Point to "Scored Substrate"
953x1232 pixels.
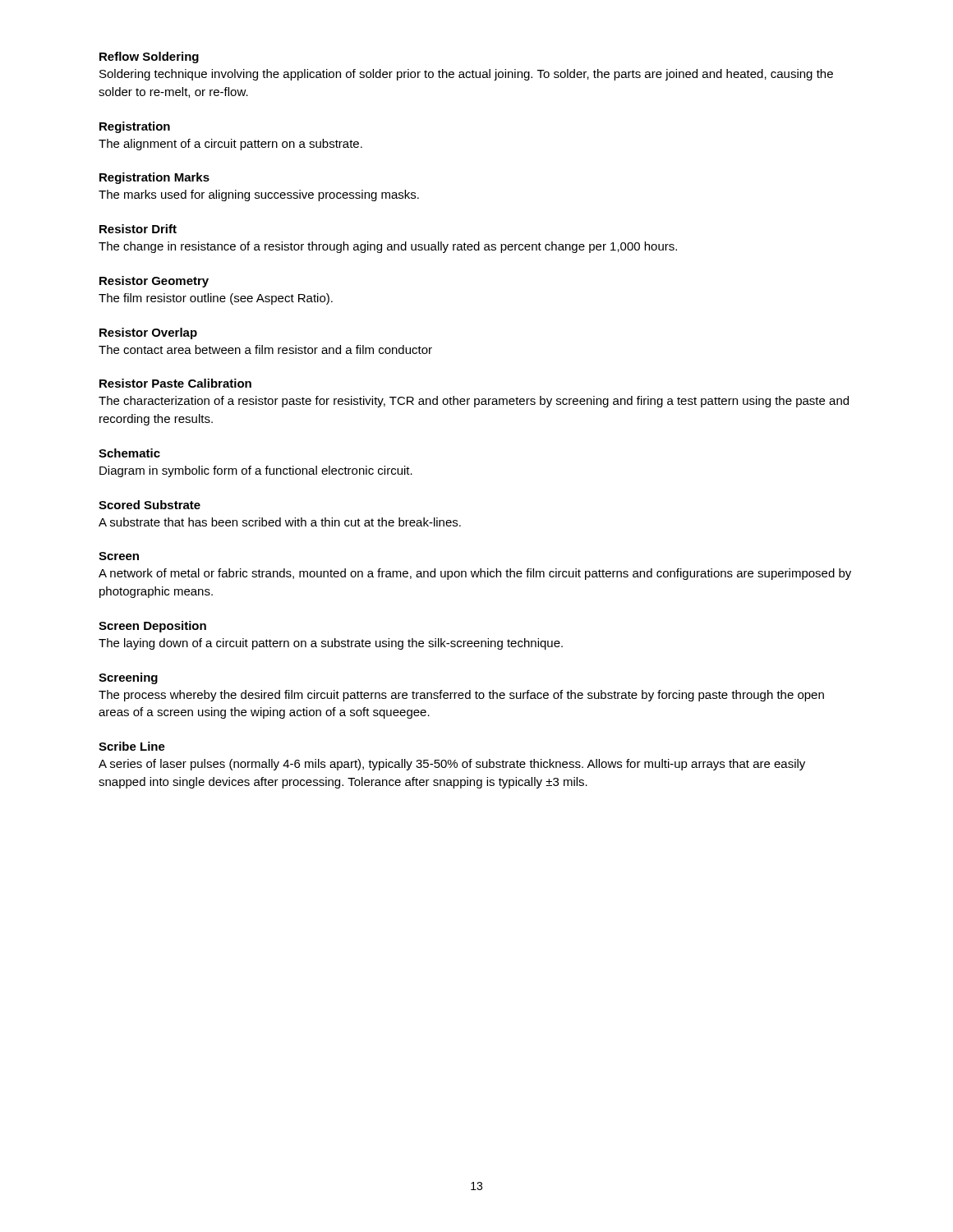[x=150, y=504]
